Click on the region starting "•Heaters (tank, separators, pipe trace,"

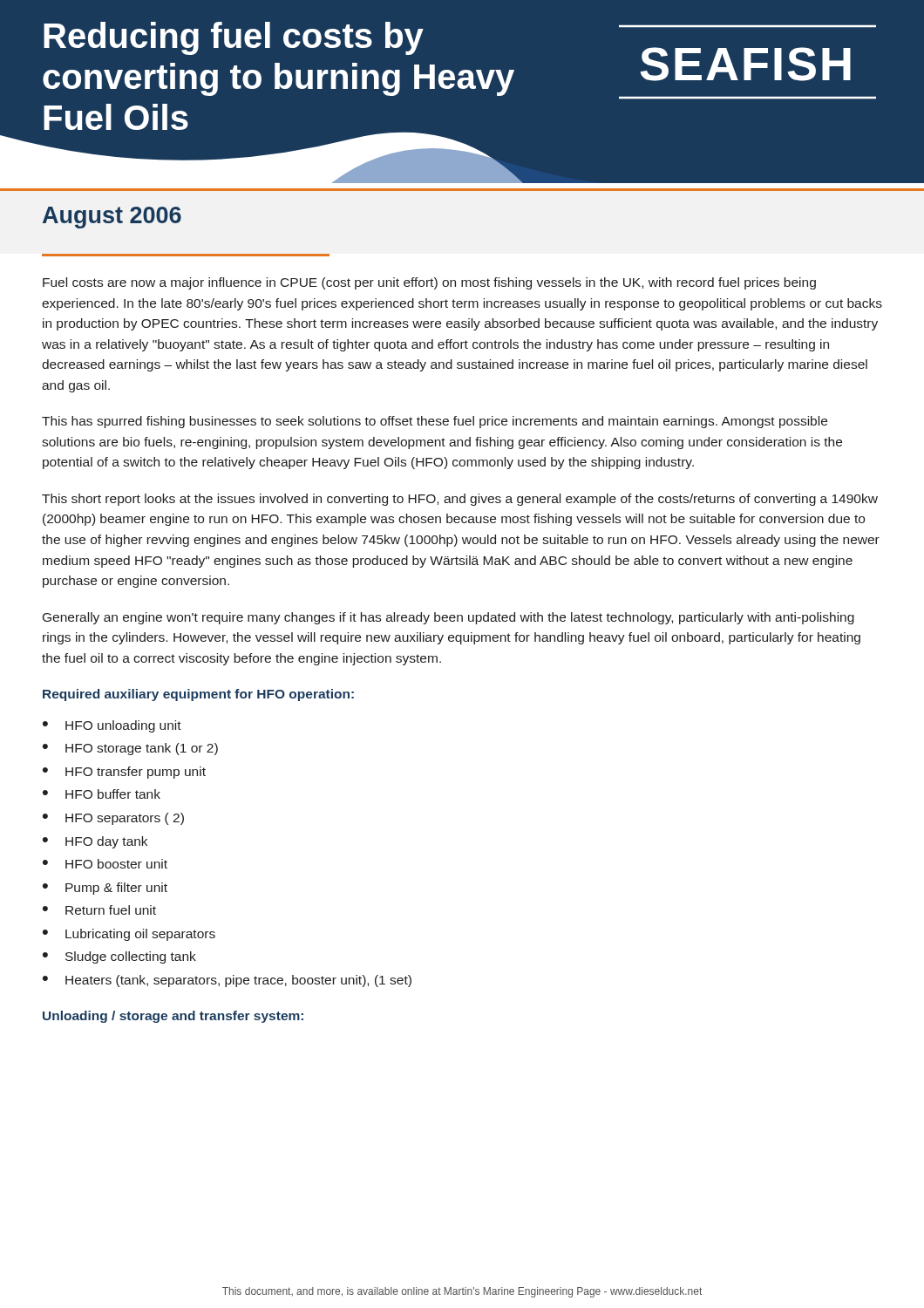pyautogui.click(x=227, y=980)
